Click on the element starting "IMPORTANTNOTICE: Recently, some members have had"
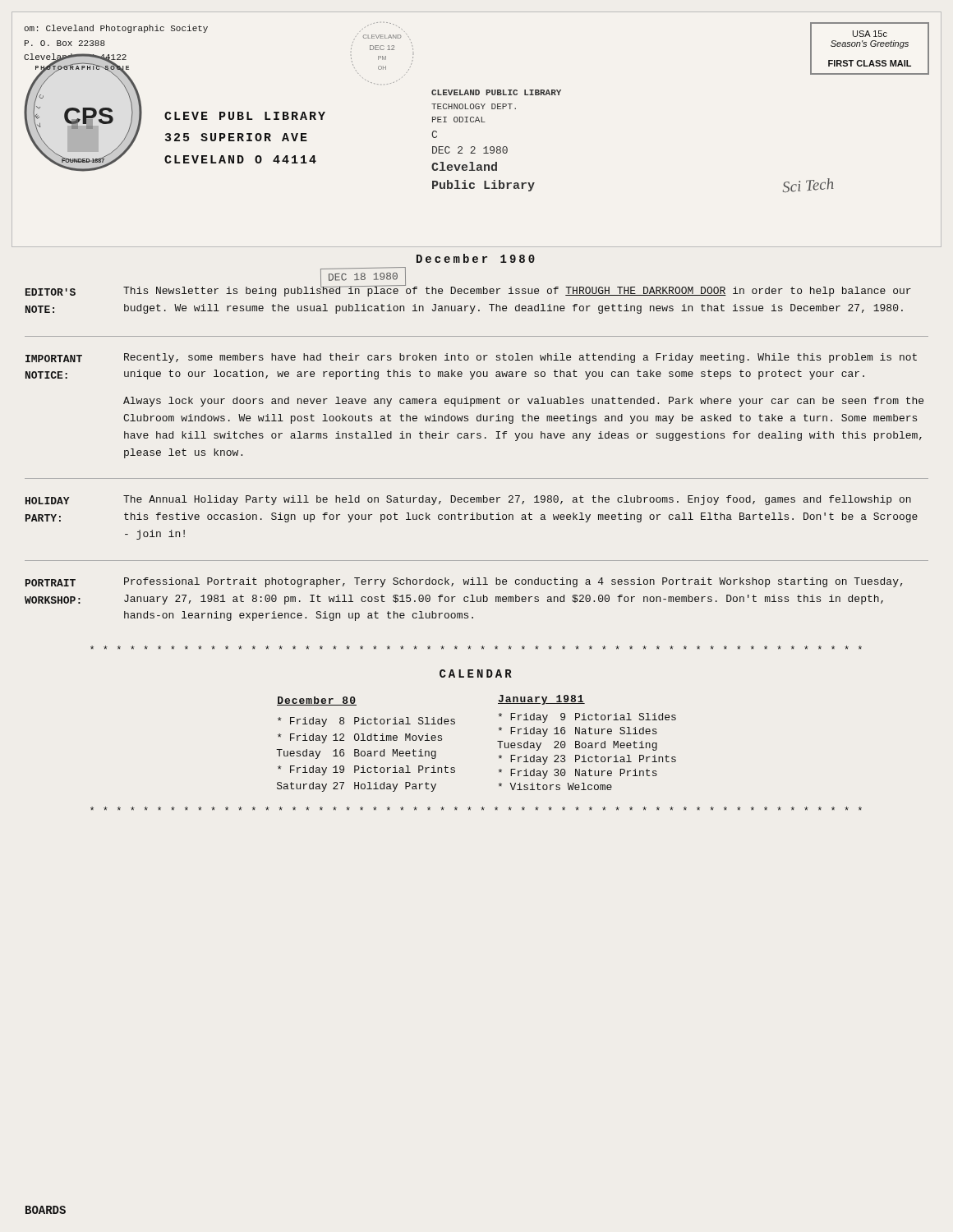The image size is (953, 1232). (x=476, y=406)
